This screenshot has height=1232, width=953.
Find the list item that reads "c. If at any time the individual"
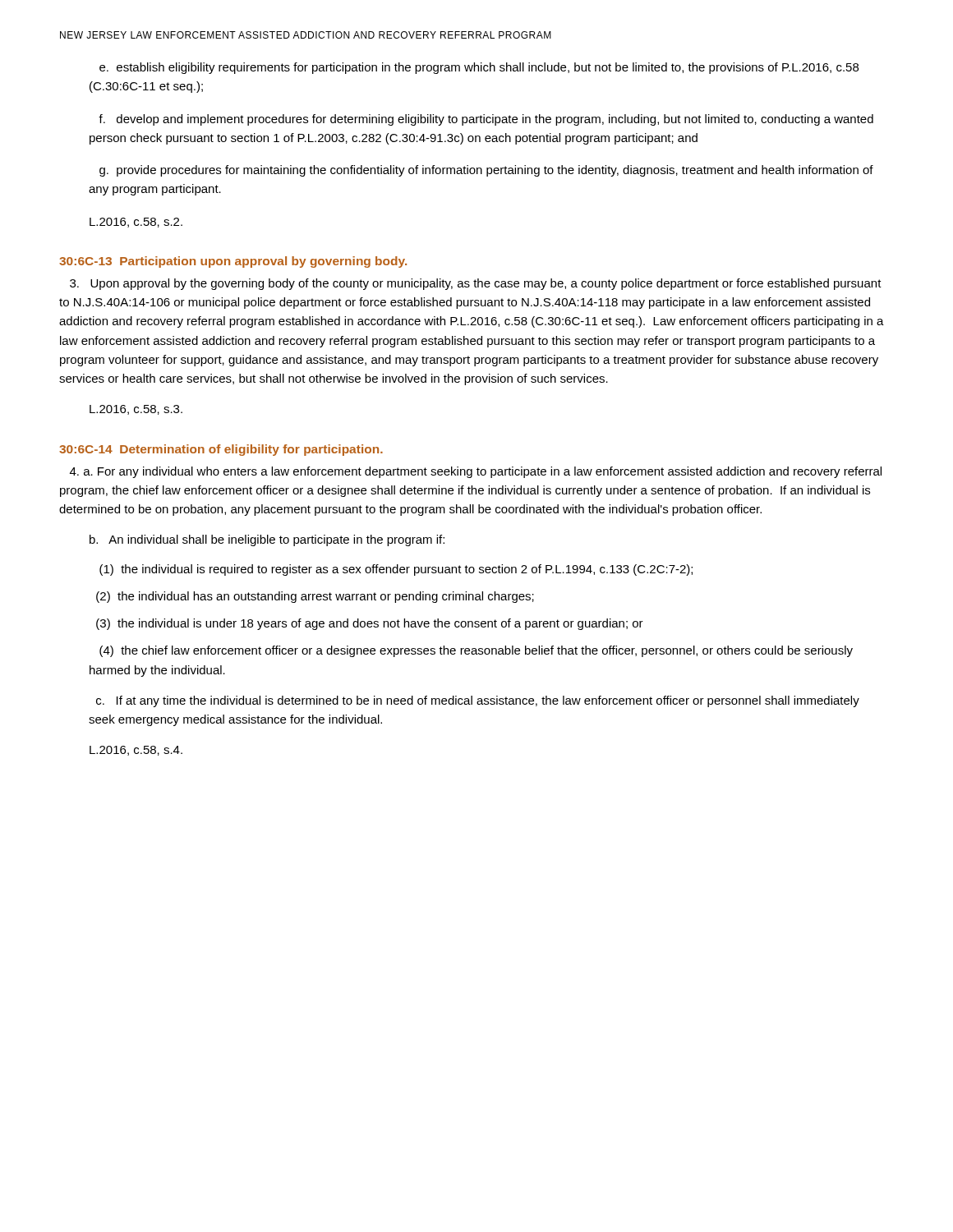[474, 710]
